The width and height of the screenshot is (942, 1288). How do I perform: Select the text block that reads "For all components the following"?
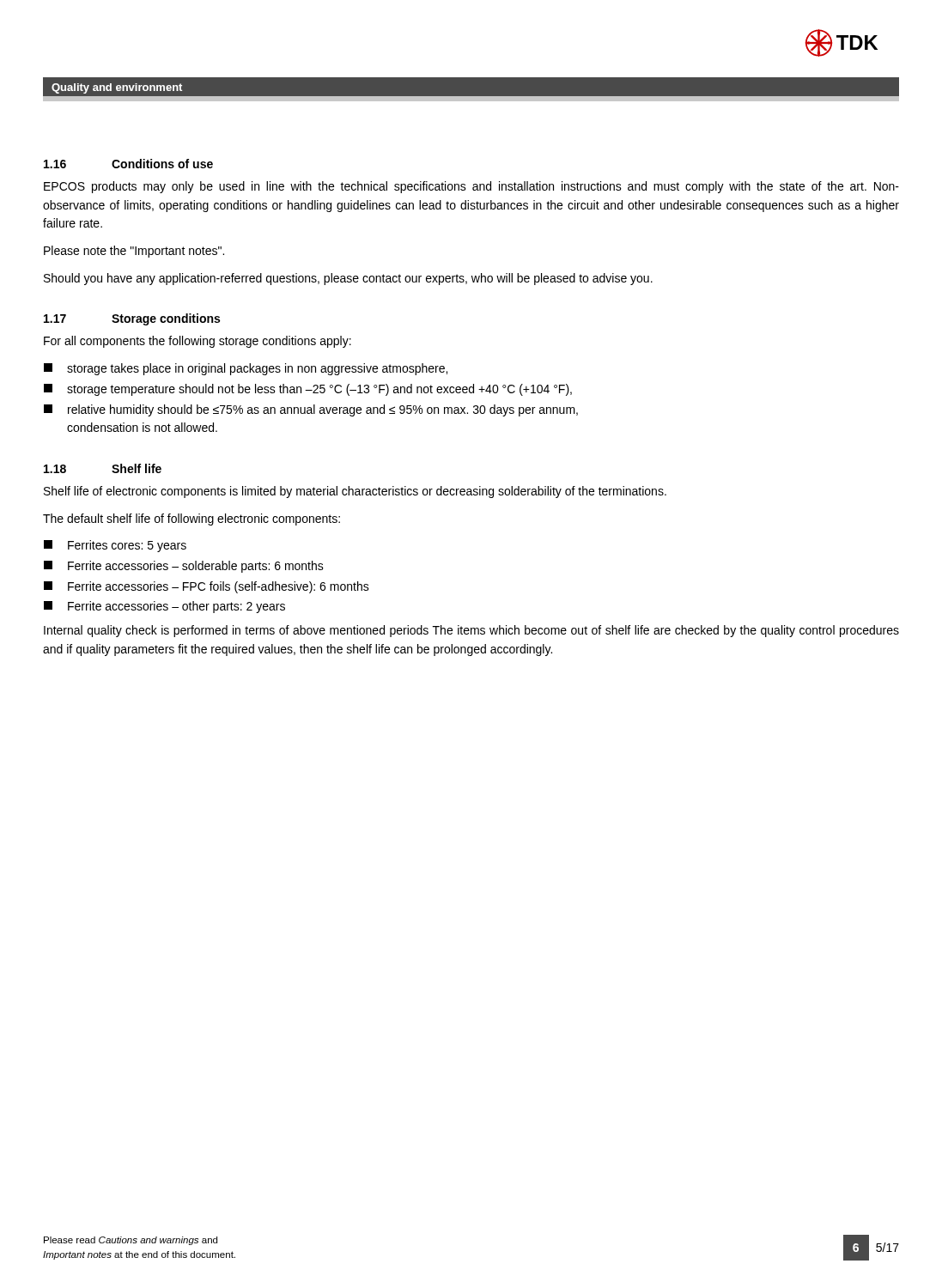pos(197,341)
